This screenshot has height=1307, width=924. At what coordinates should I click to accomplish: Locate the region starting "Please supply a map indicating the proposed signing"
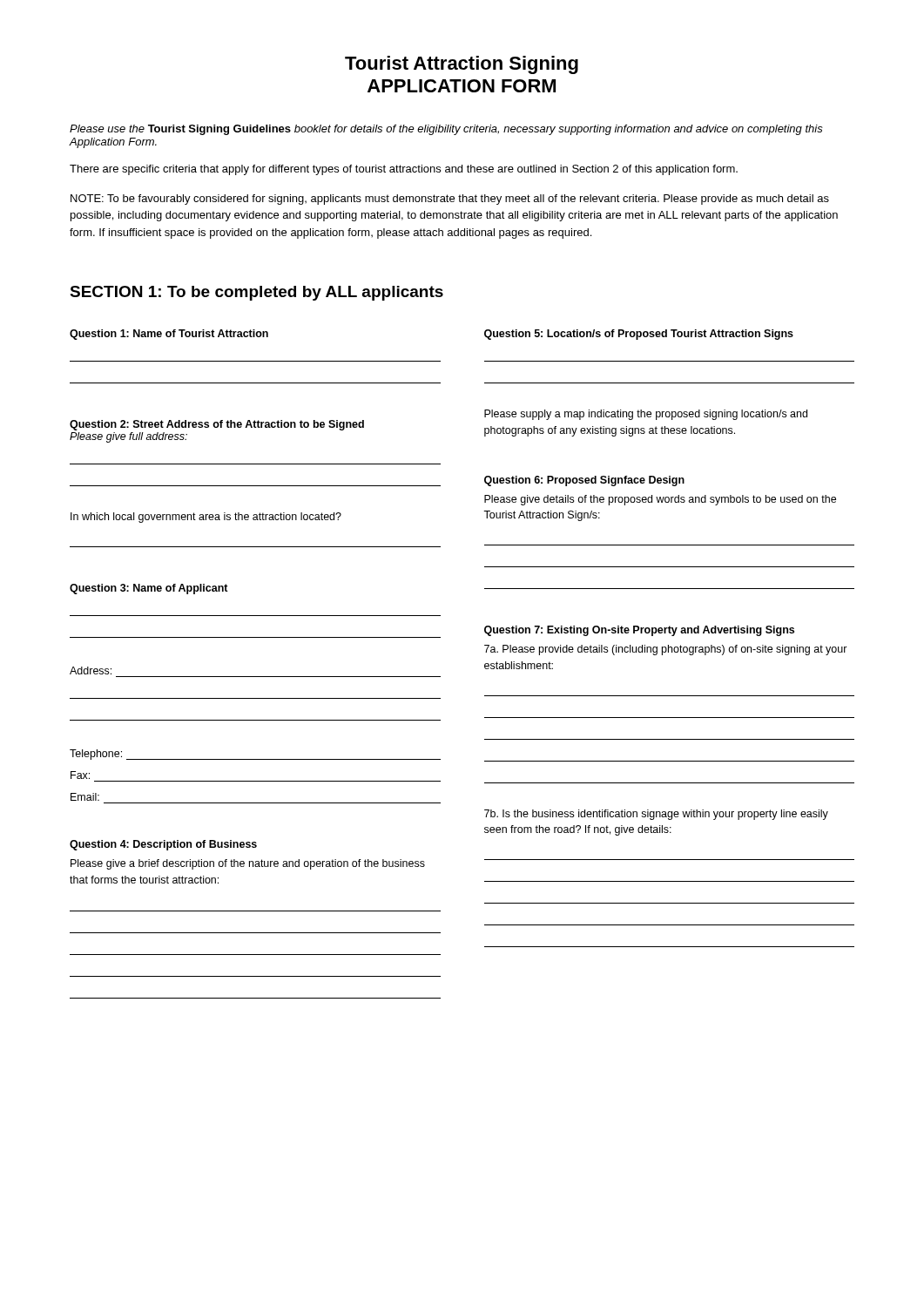click(669, 422)
